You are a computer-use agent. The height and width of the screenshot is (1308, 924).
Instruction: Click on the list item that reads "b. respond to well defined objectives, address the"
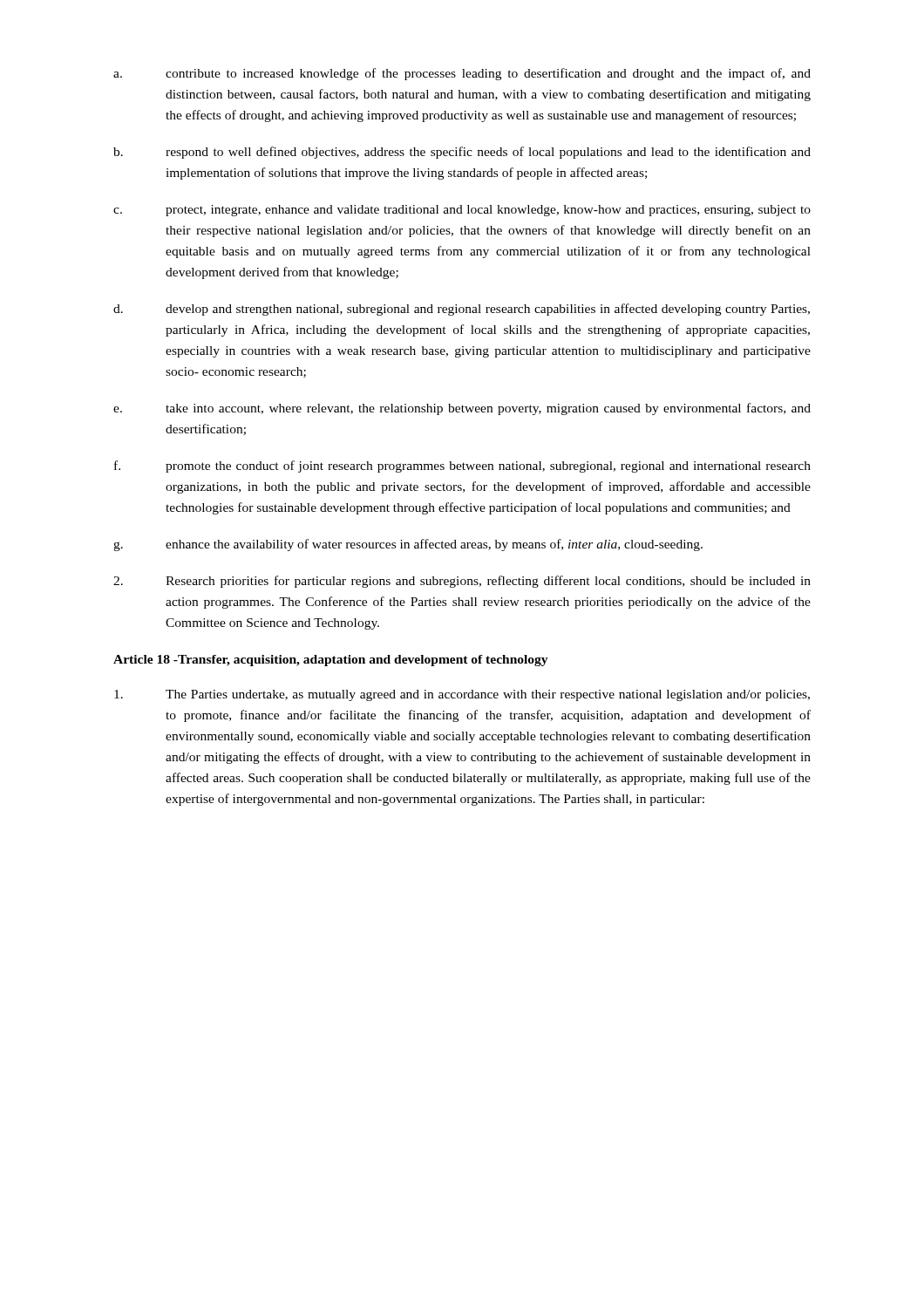tap(462, 162)
